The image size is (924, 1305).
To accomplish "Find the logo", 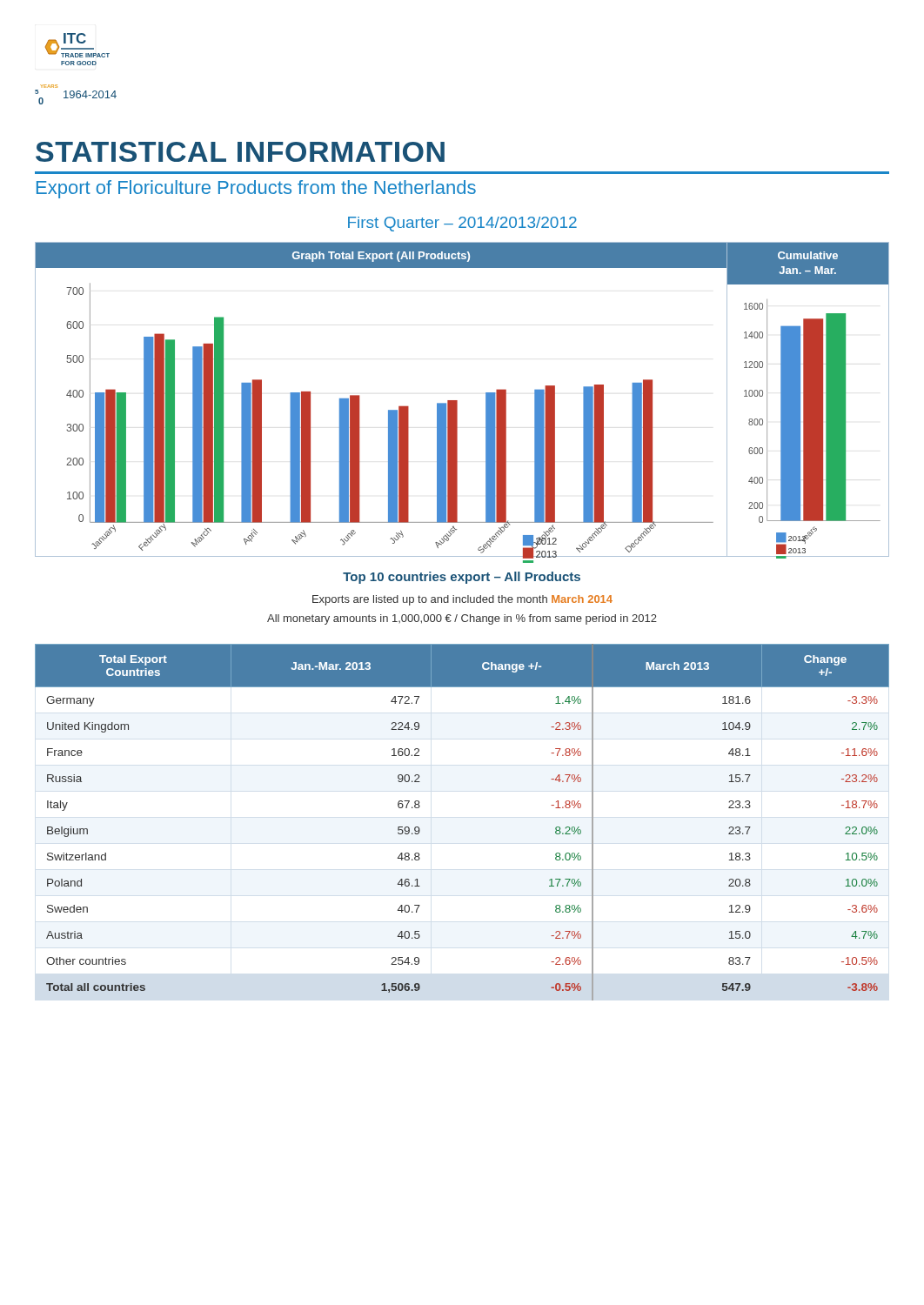I will pyautogui.click(x=131, y=68).
